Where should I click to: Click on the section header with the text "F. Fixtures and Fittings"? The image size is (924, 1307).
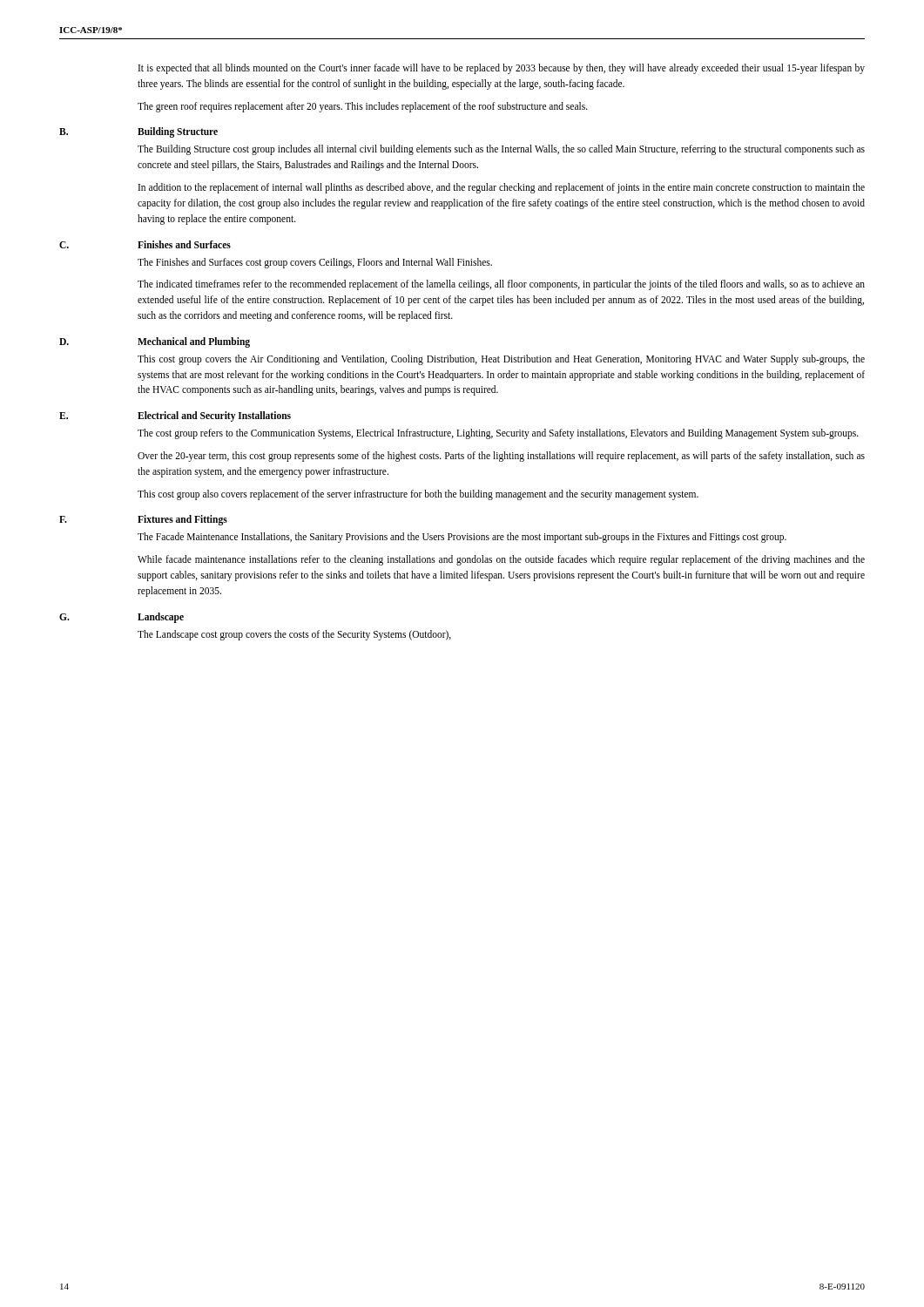point(143,520)
